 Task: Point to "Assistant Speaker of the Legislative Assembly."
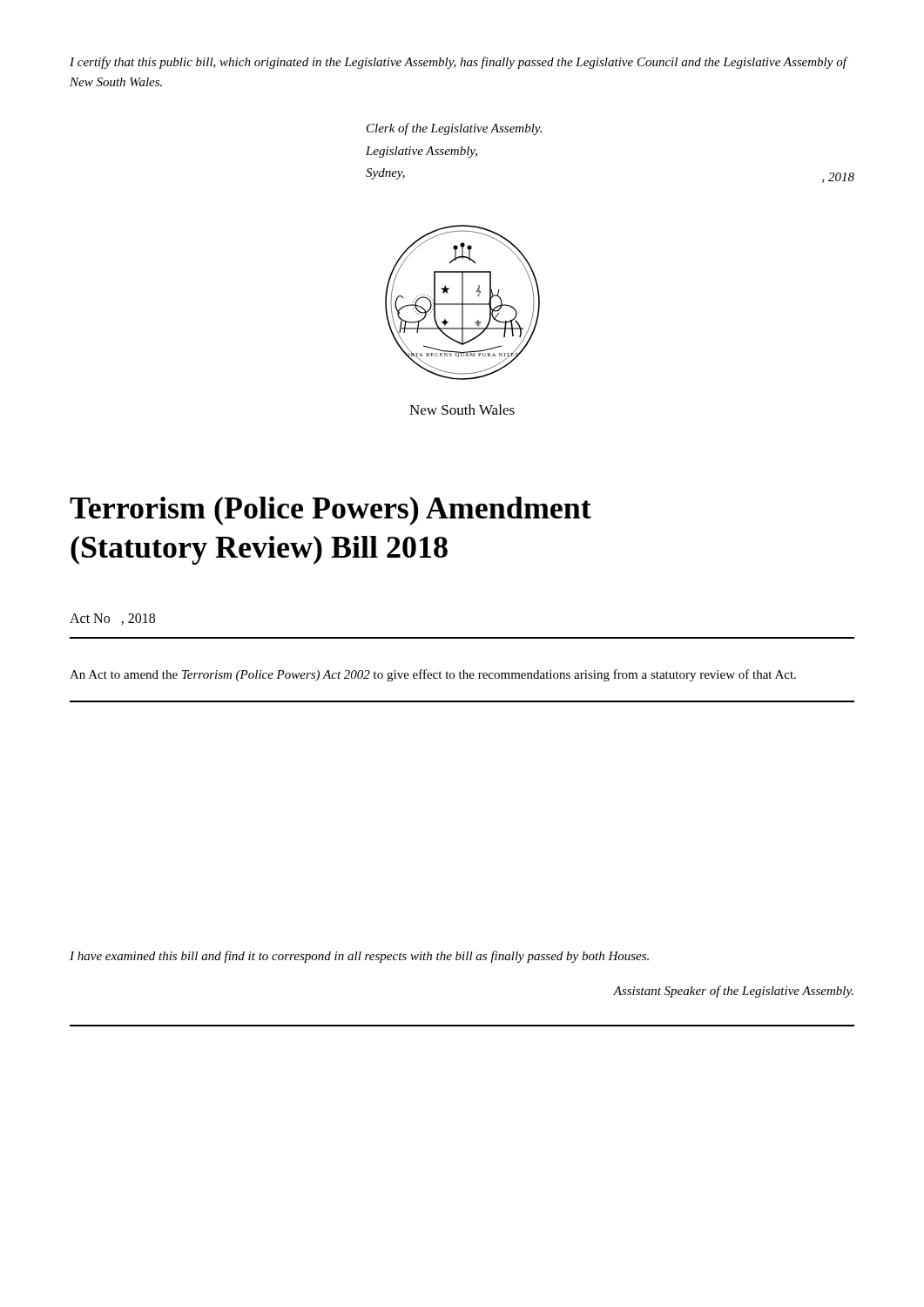tap(734, 991)
